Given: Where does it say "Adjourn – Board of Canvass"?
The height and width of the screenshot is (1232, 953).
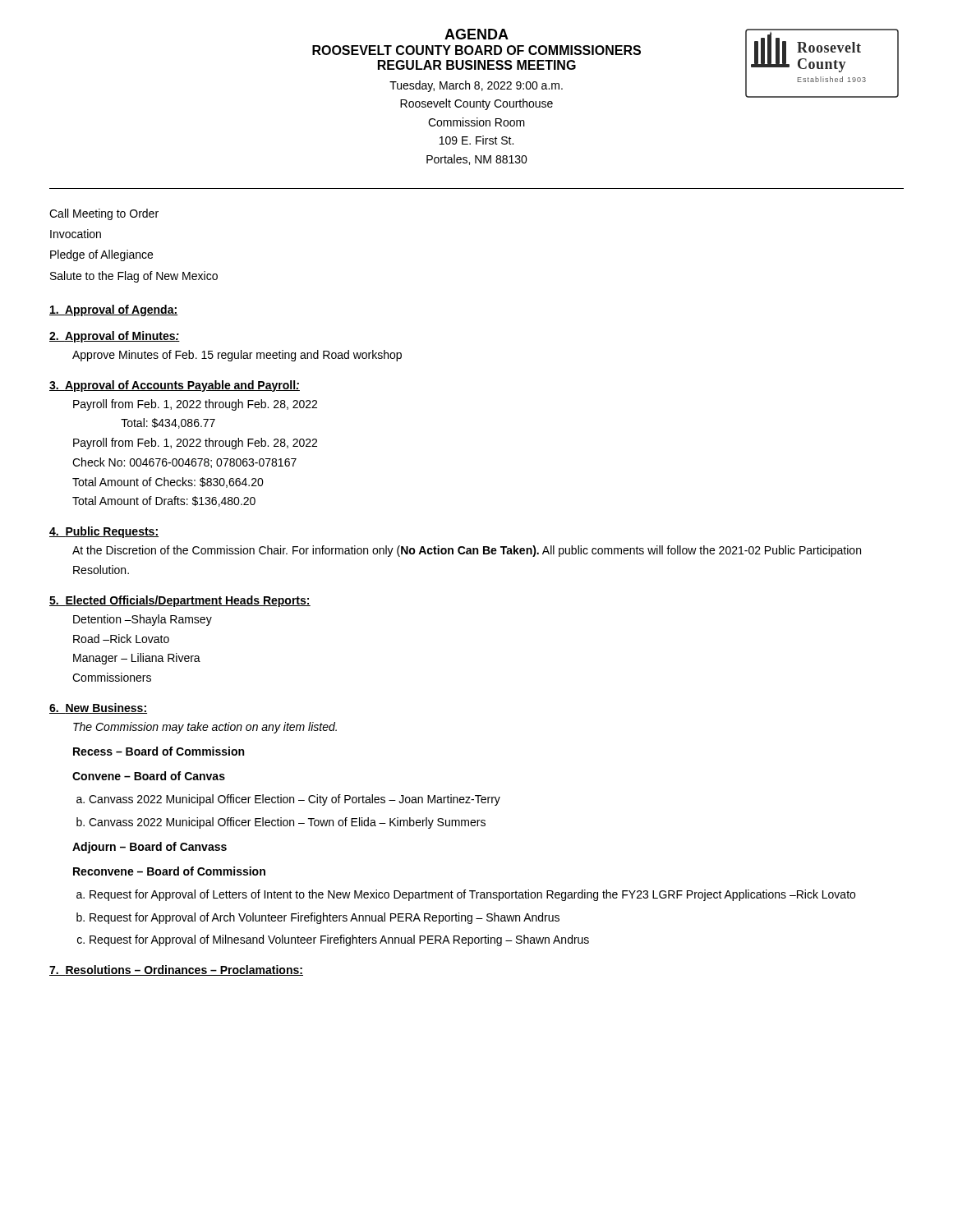Looking at the screenshot, I should (x=150, y=847).
